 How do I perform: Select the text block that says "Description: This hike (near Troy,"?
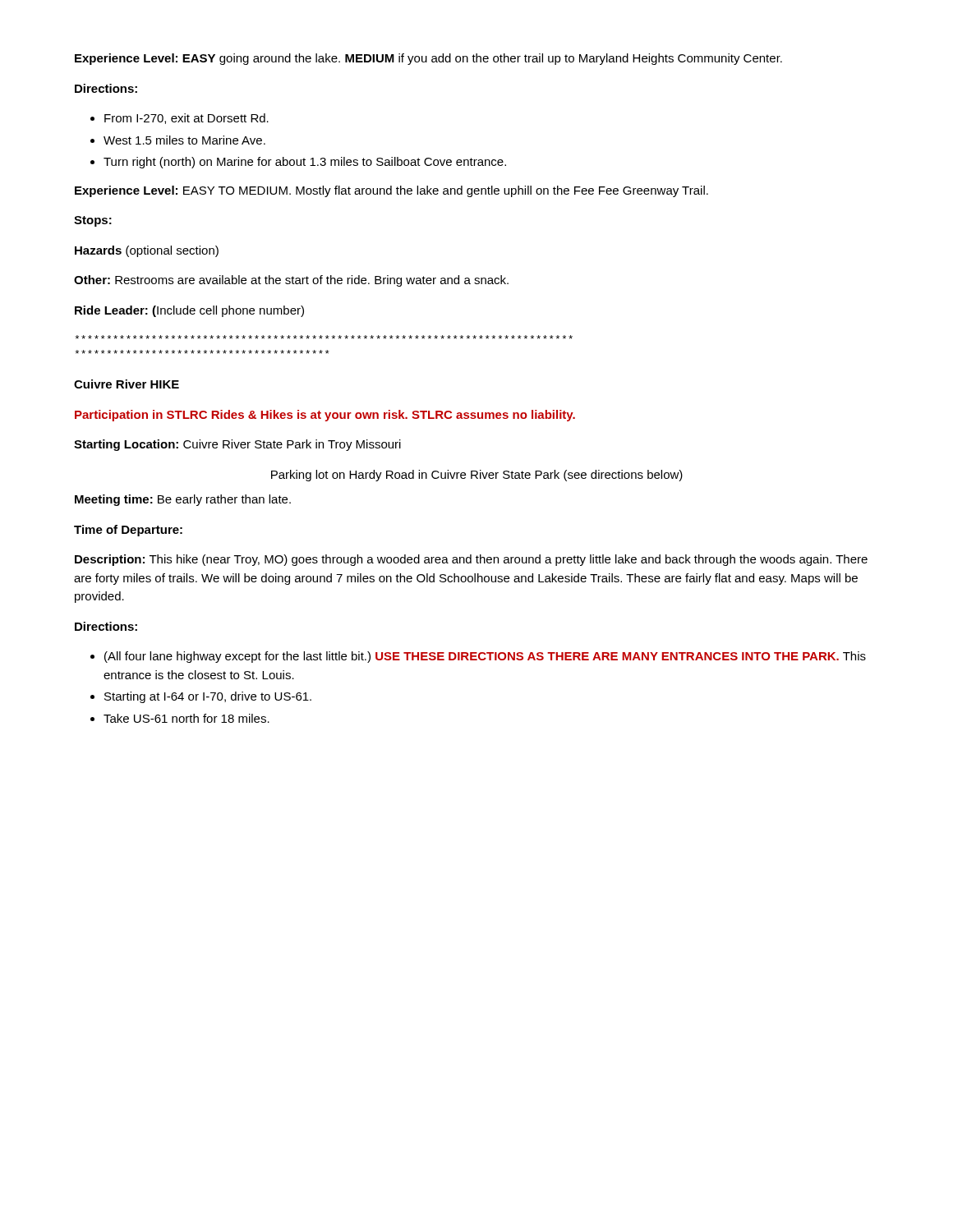[471, 578]
